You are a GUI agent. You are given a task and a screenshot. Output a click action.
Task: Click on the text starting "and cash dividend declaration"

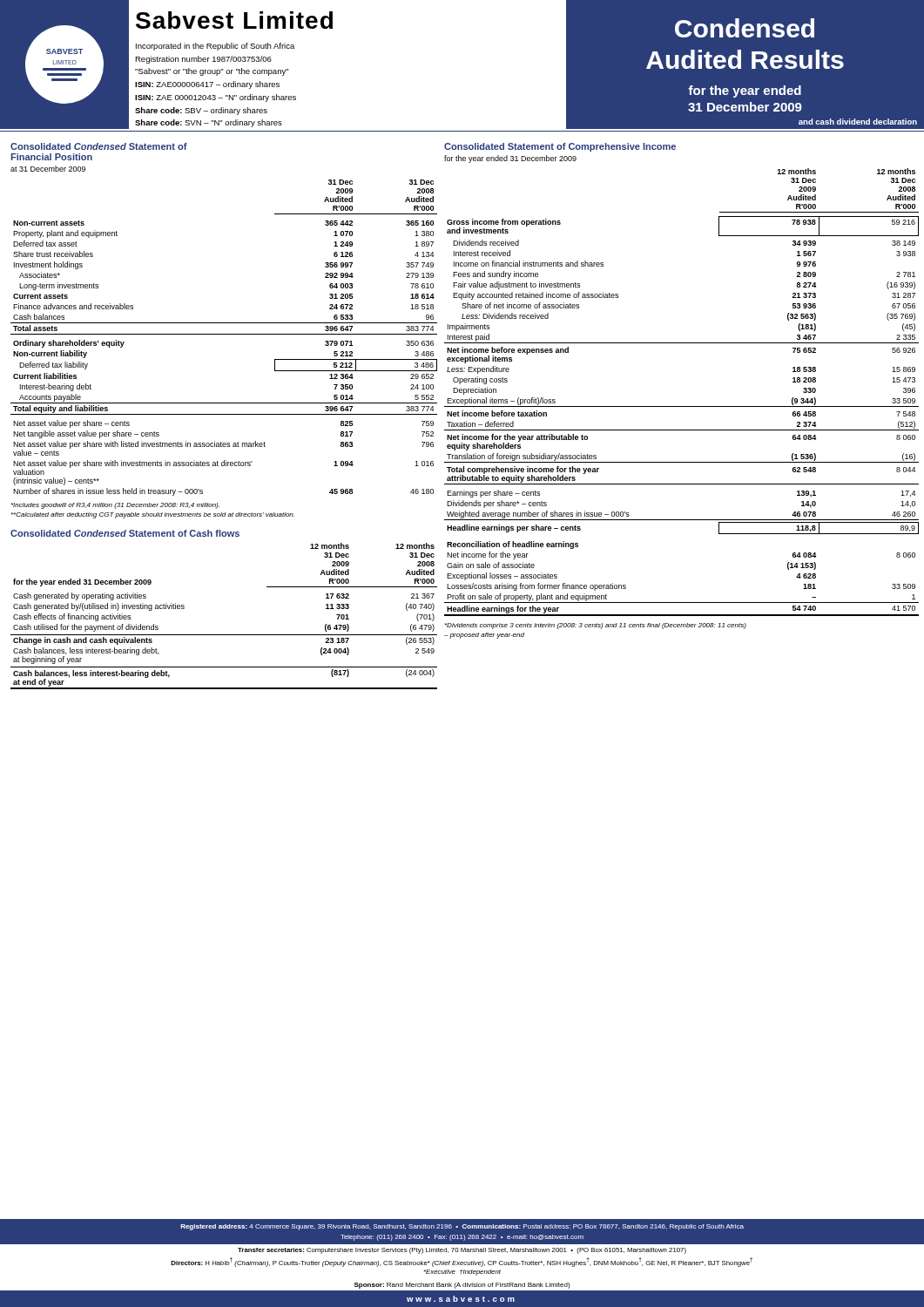click(858, 121)
